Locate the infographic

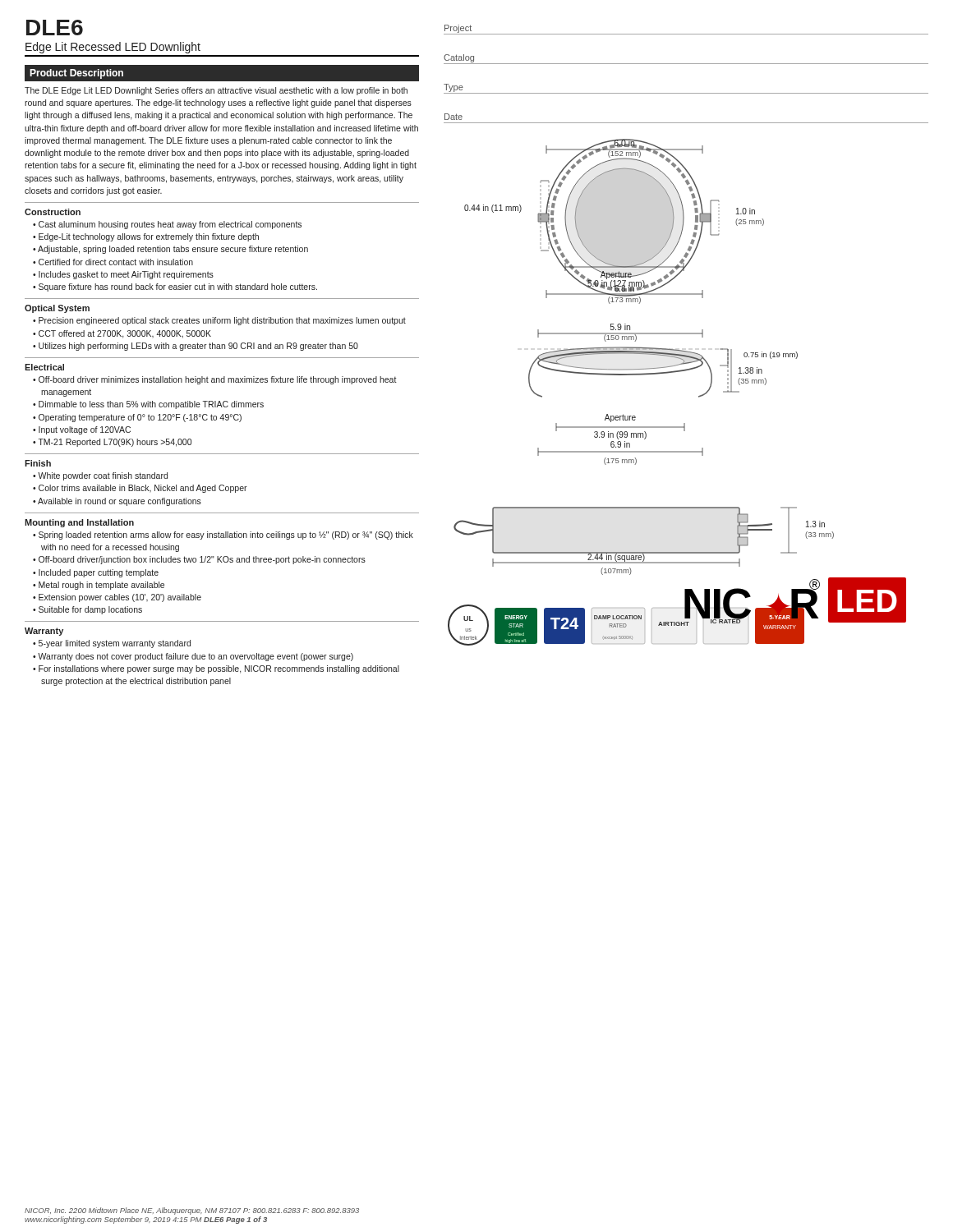click(x=686, y=626)
